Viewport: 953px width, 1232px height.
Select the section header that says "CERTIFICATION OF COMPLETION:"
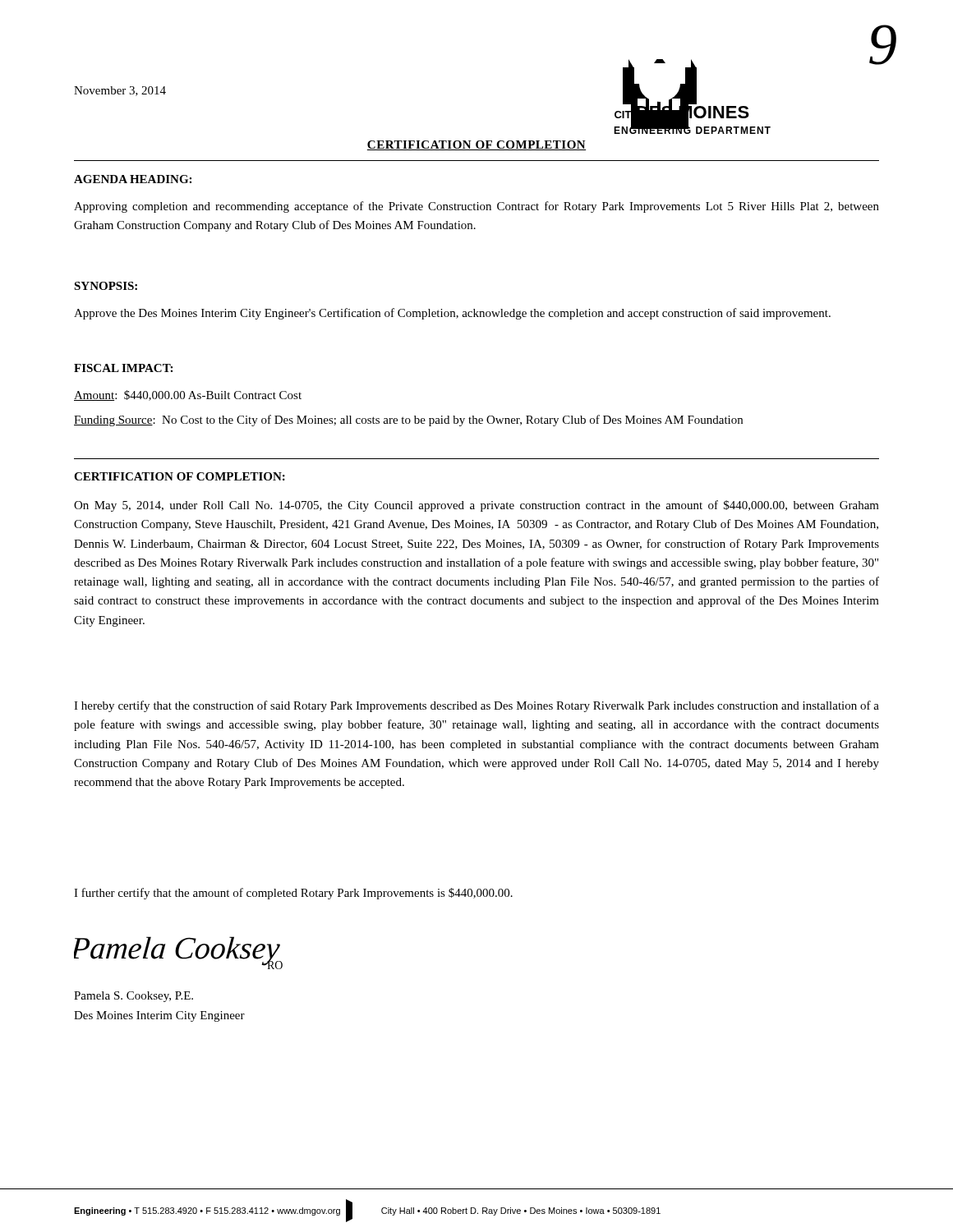180,476
